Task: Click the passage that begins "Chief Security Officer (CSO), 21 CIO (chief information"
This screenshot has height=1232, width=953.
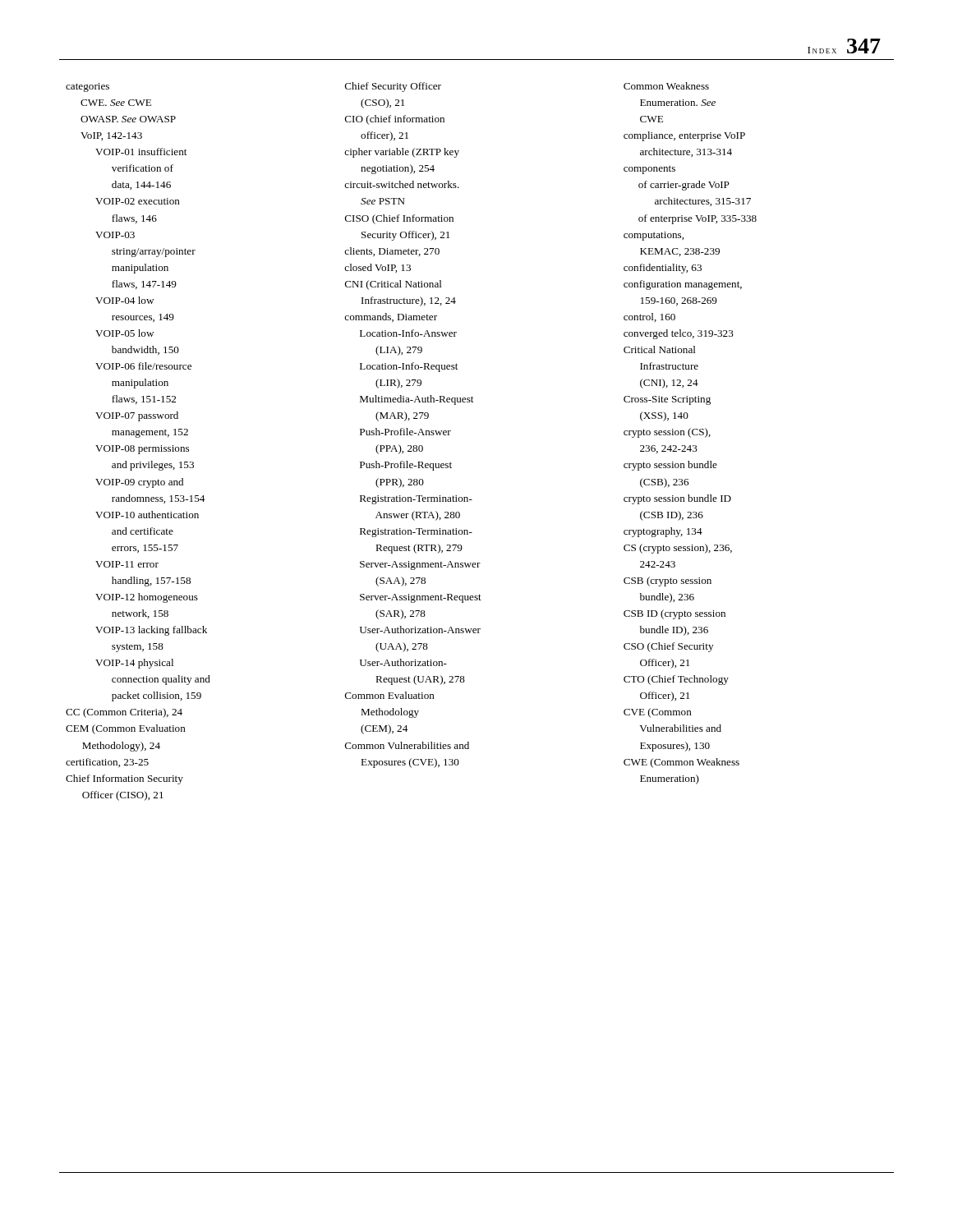Action: point(393,87)
